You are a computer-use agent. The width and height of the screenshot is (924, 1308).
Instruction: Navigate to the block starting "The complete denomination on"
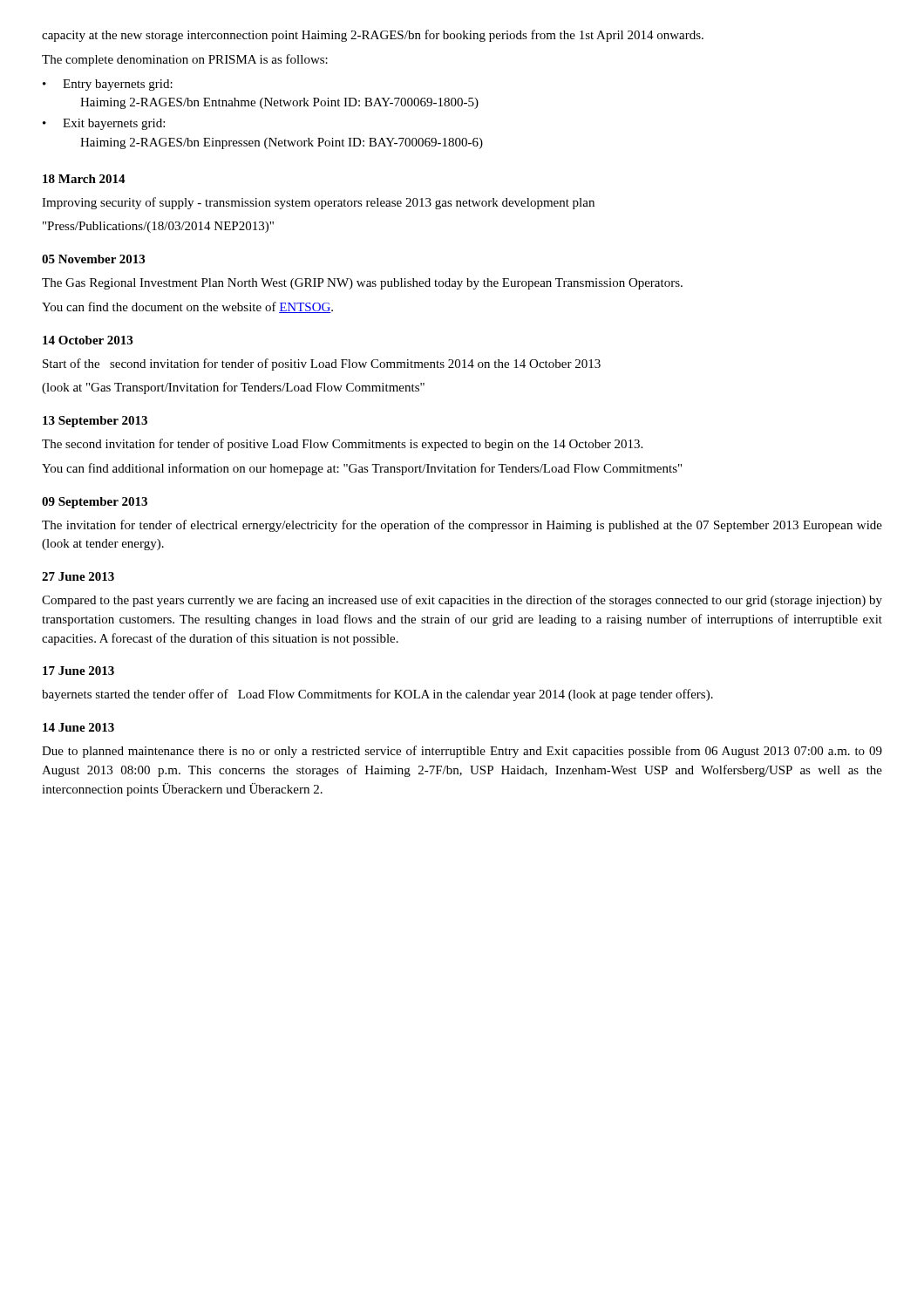click(185, 59)
